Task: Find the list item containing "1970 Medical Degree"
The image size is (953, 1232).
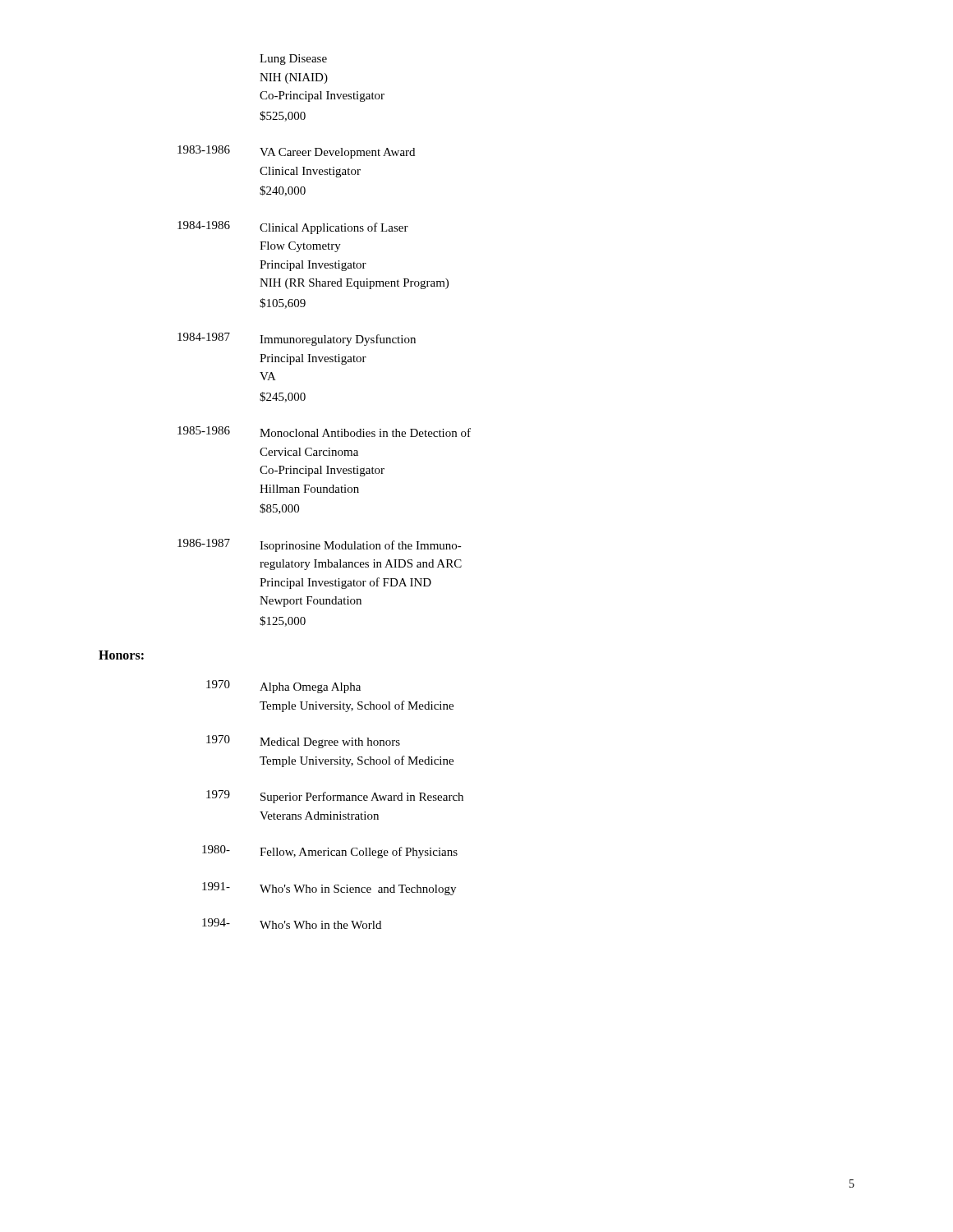Action: coord(303,742)
